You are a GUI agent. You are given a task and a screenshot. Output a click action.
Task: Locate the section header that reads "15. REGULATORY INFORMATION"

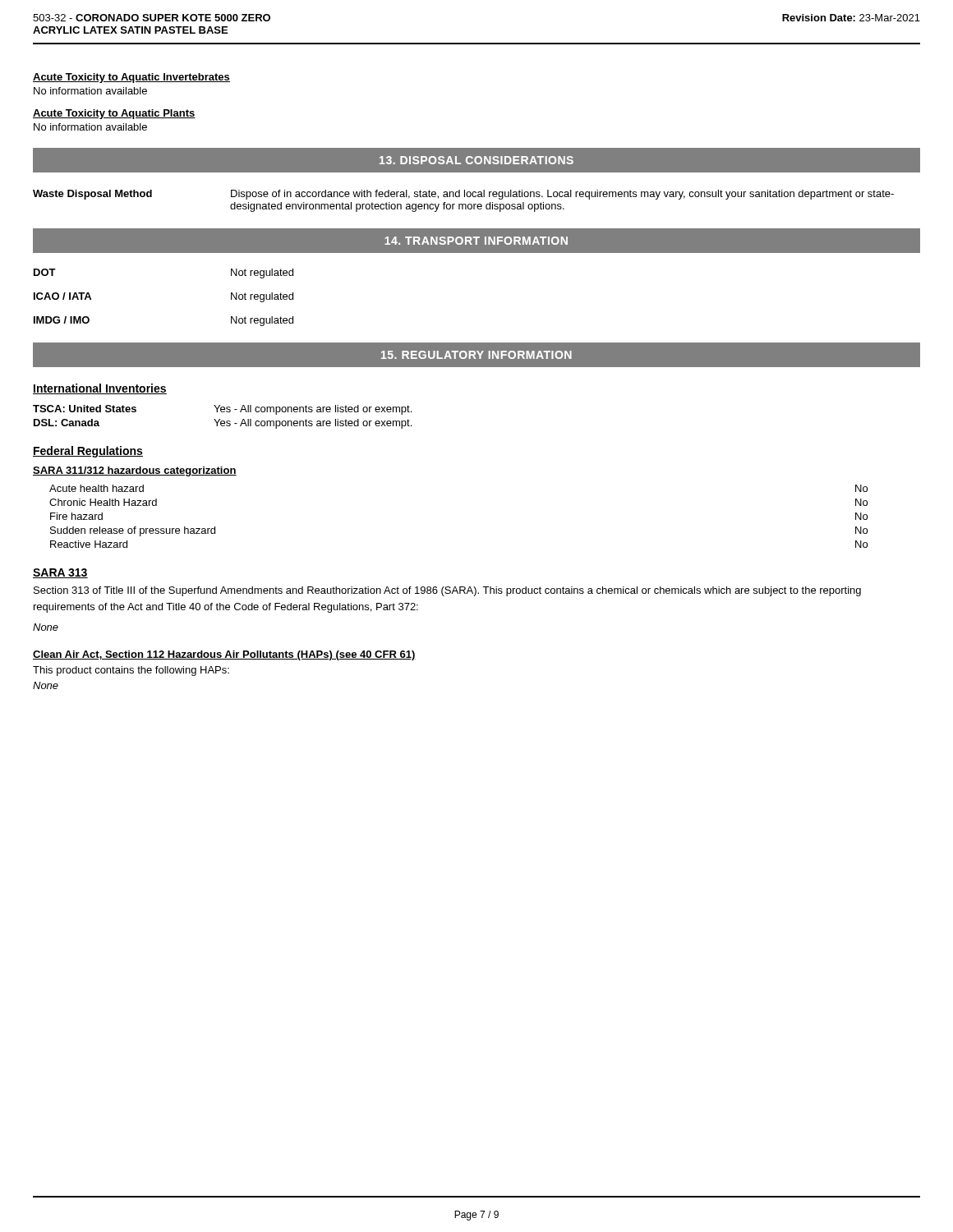click(x=476, y=355)
